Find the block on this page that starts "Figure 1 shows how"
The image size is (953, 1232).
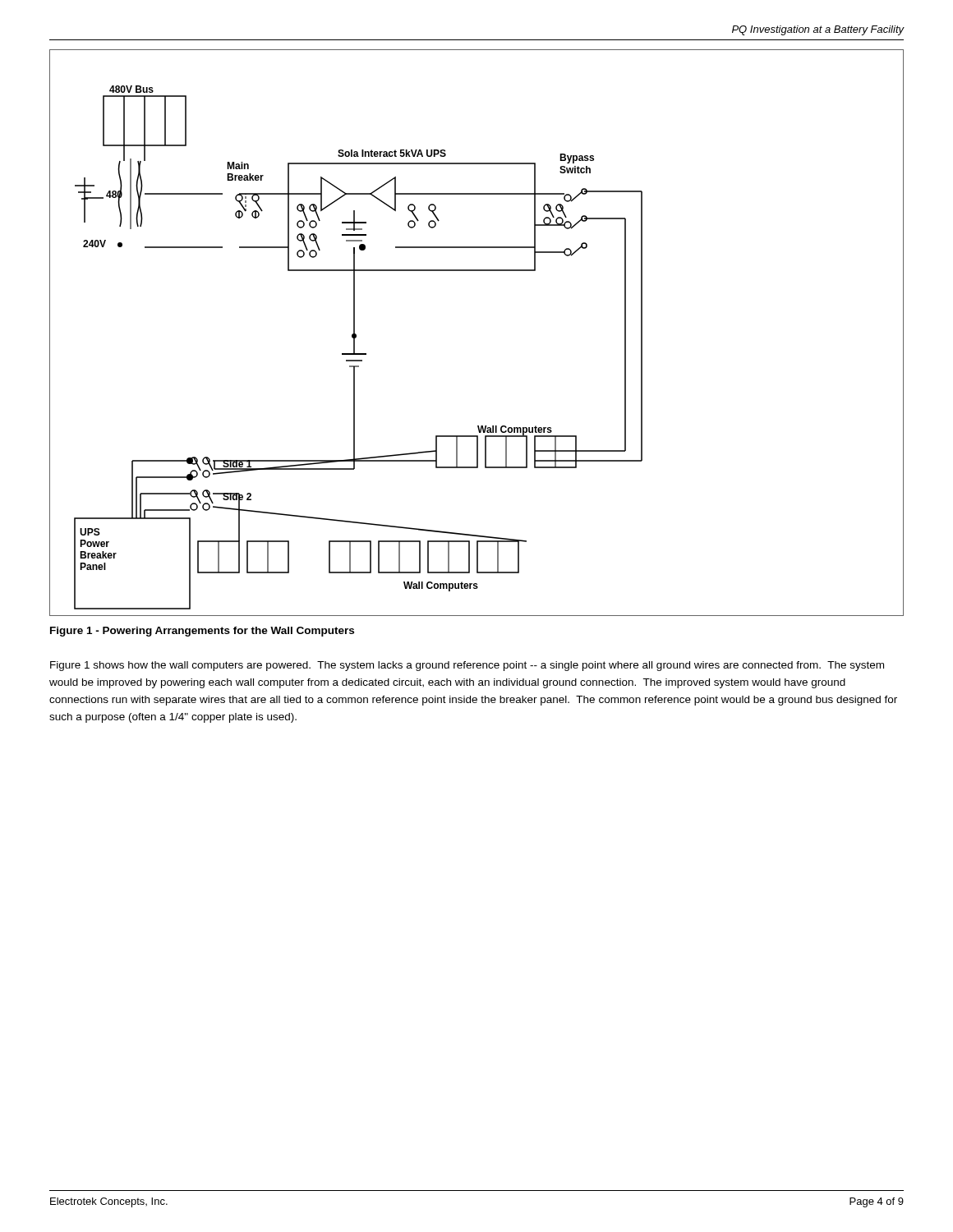476,691
